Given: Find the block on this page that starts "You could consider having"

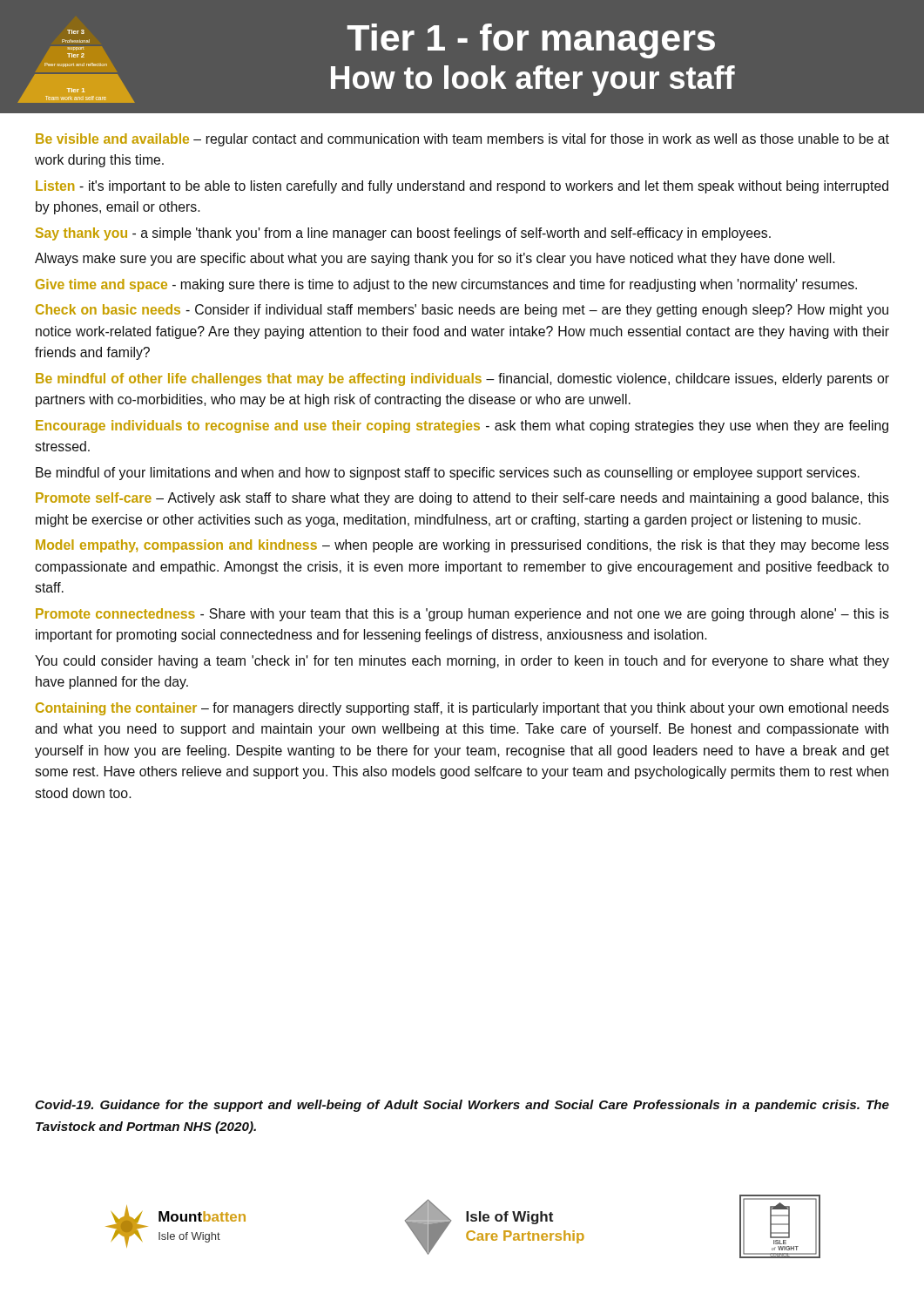Looking at the screenshot, I should coord(462,671).
